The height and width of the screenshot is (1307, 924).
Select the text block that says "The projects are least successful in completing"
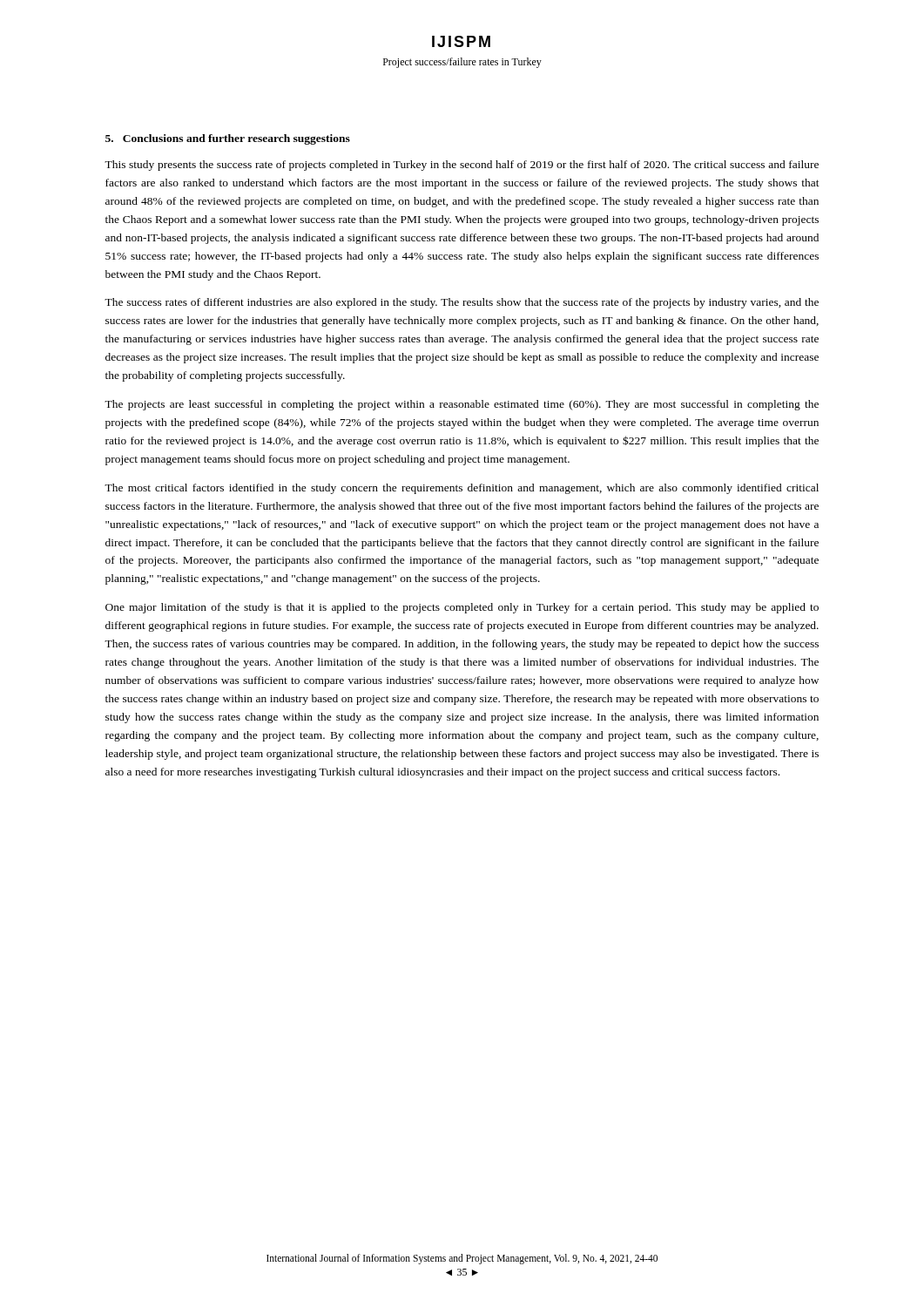[462, 431]
